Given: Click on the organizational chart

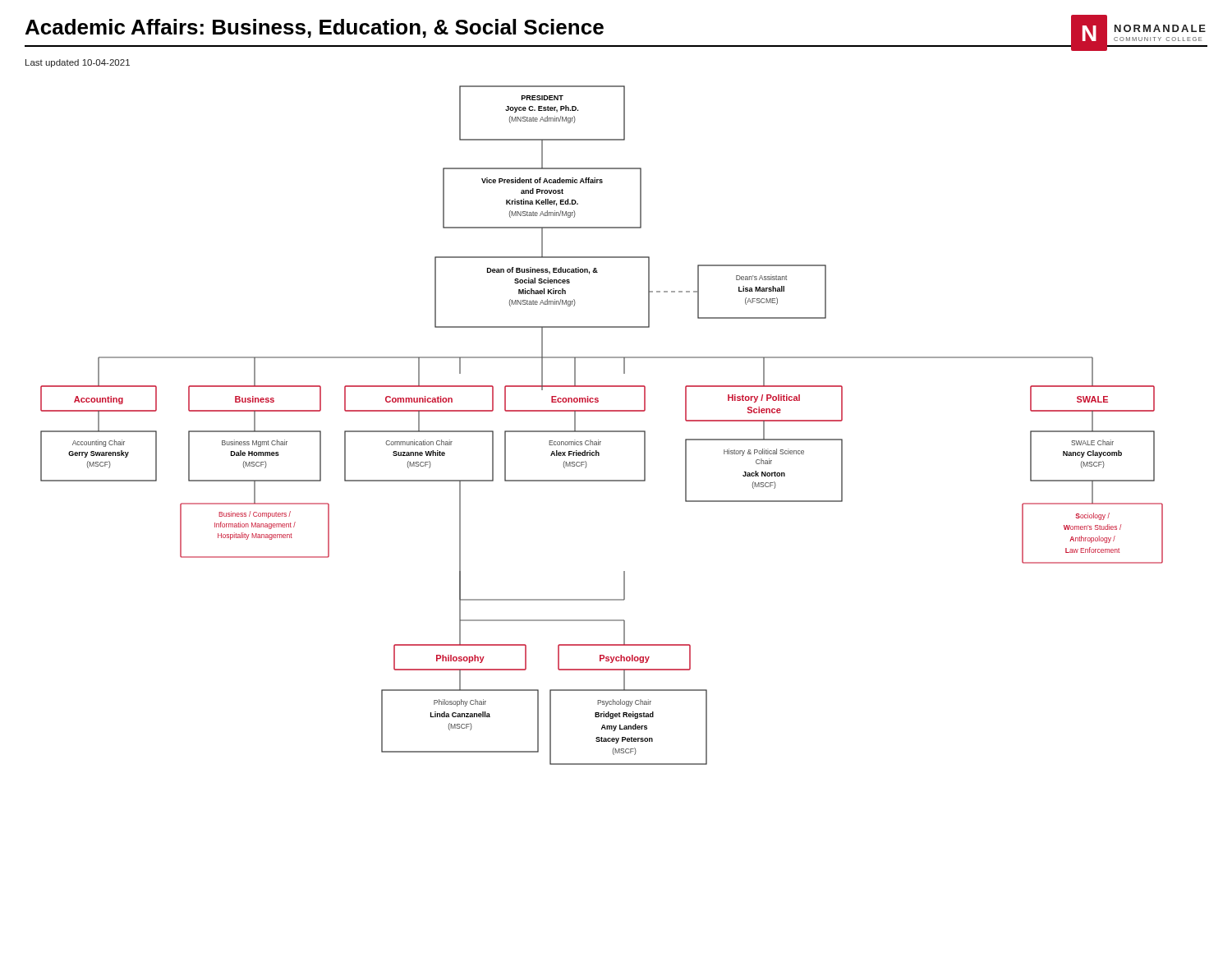Looking at the screenshot, I should tap(616, 481).
